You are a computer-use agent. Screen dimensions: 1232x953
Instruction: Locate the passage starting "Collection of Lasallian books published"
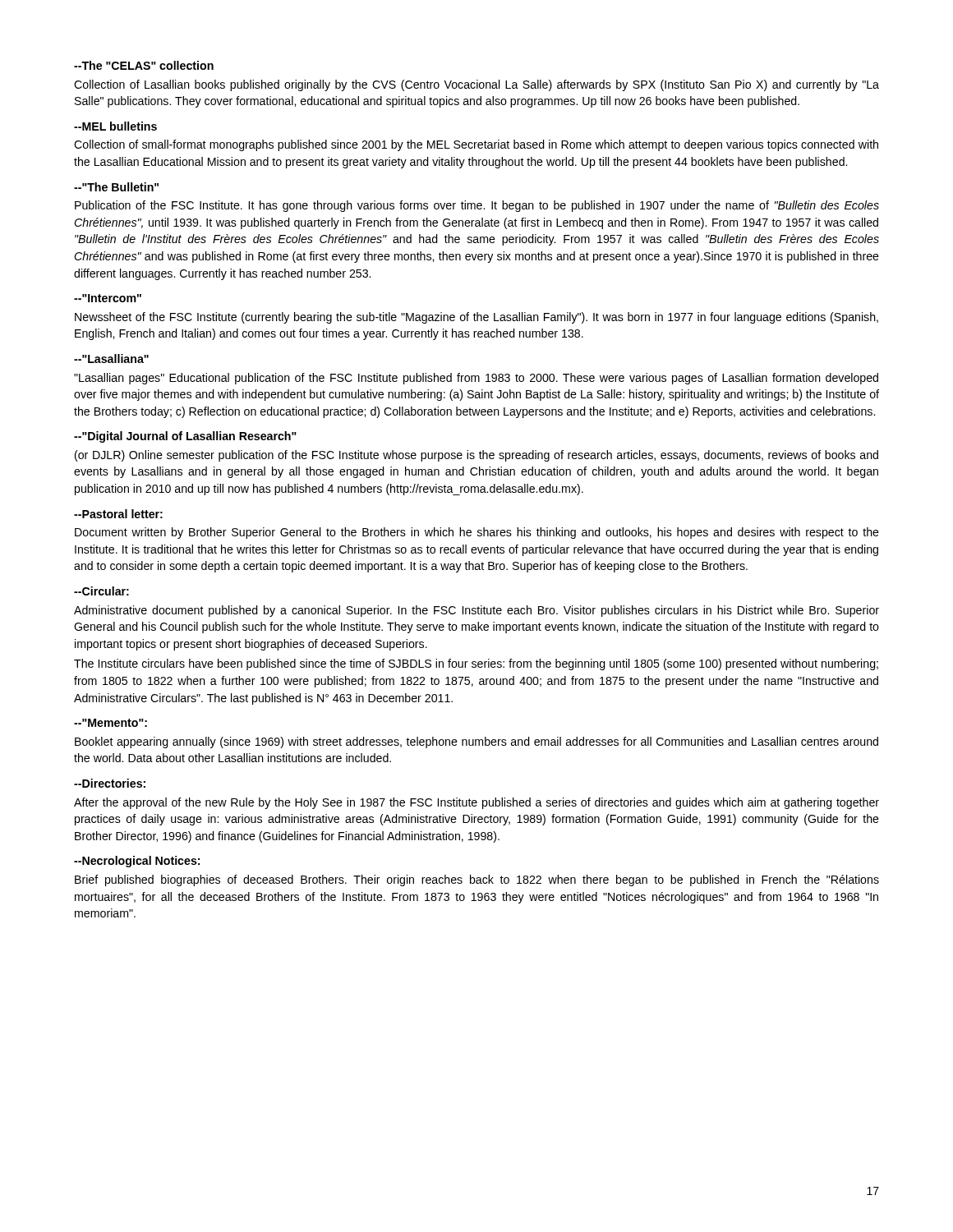coord(476,93)
